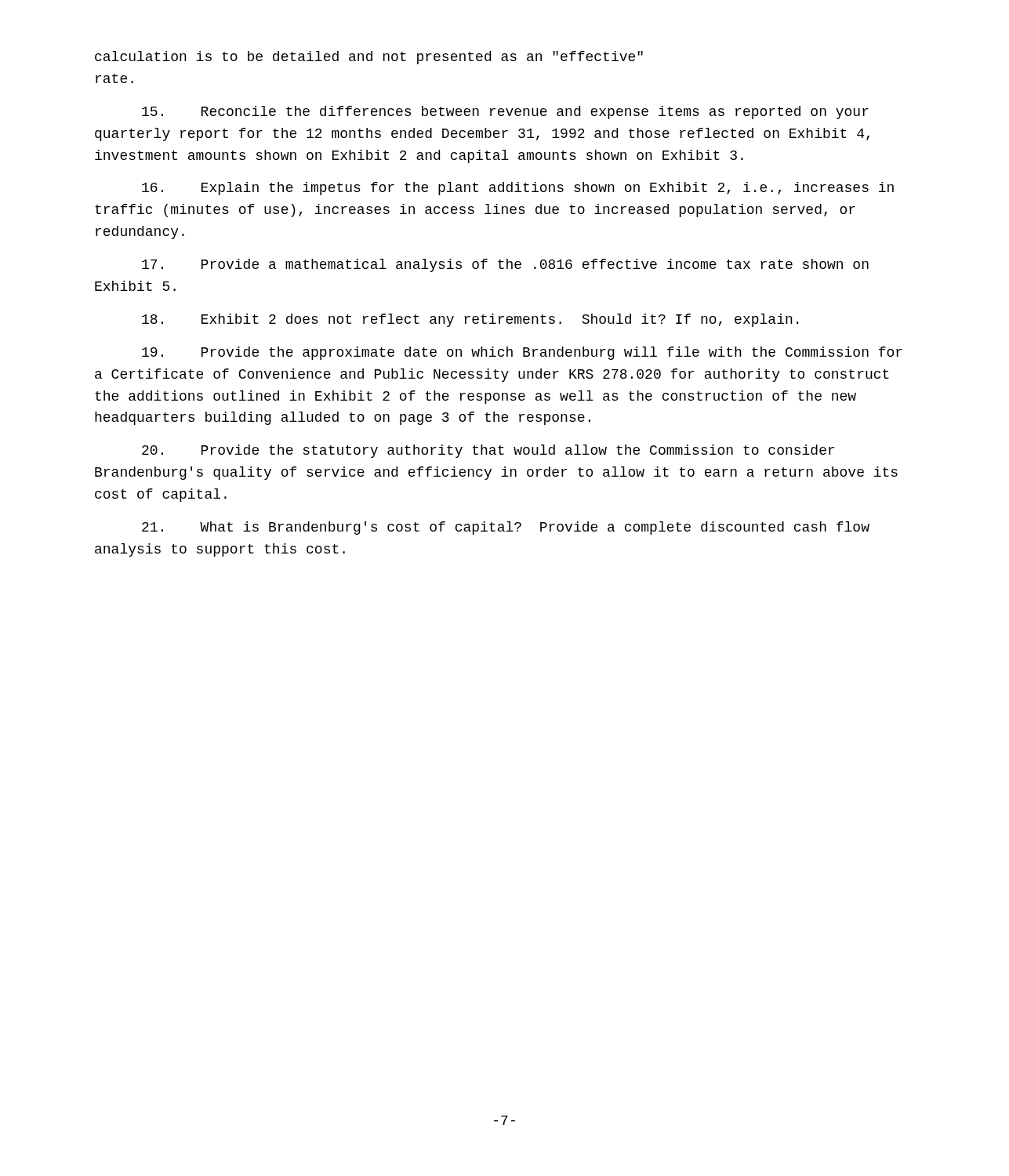Click on the element starting "18. Exhibit 2 does not"
This screenshot has height=1176, width=1009.
point(471,320)
